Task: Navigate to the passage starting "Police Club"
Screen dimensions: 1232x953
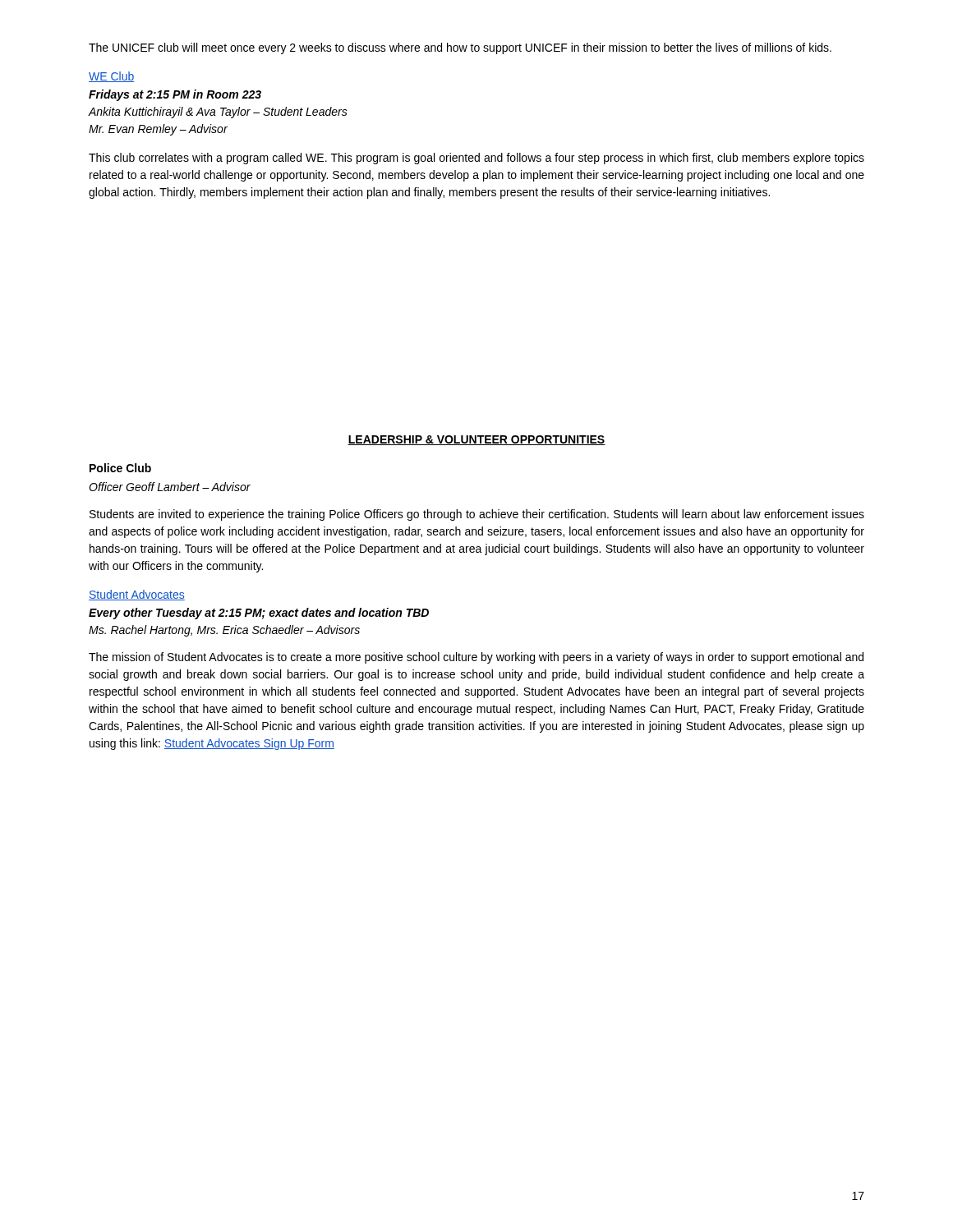Action: coord(120,468)
